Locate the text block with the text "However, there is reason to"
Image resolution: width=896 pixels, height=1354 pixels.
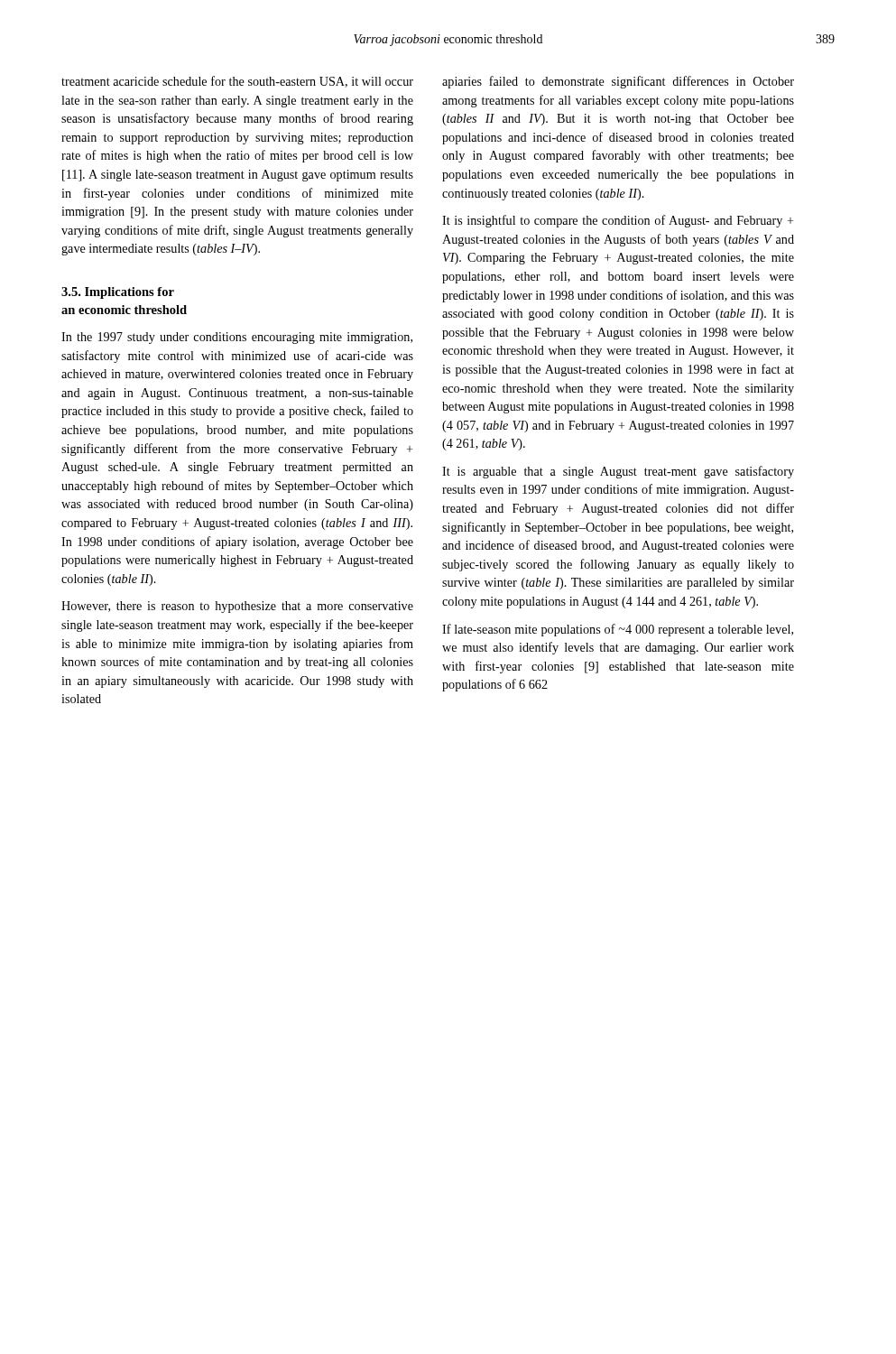point(237,653)
